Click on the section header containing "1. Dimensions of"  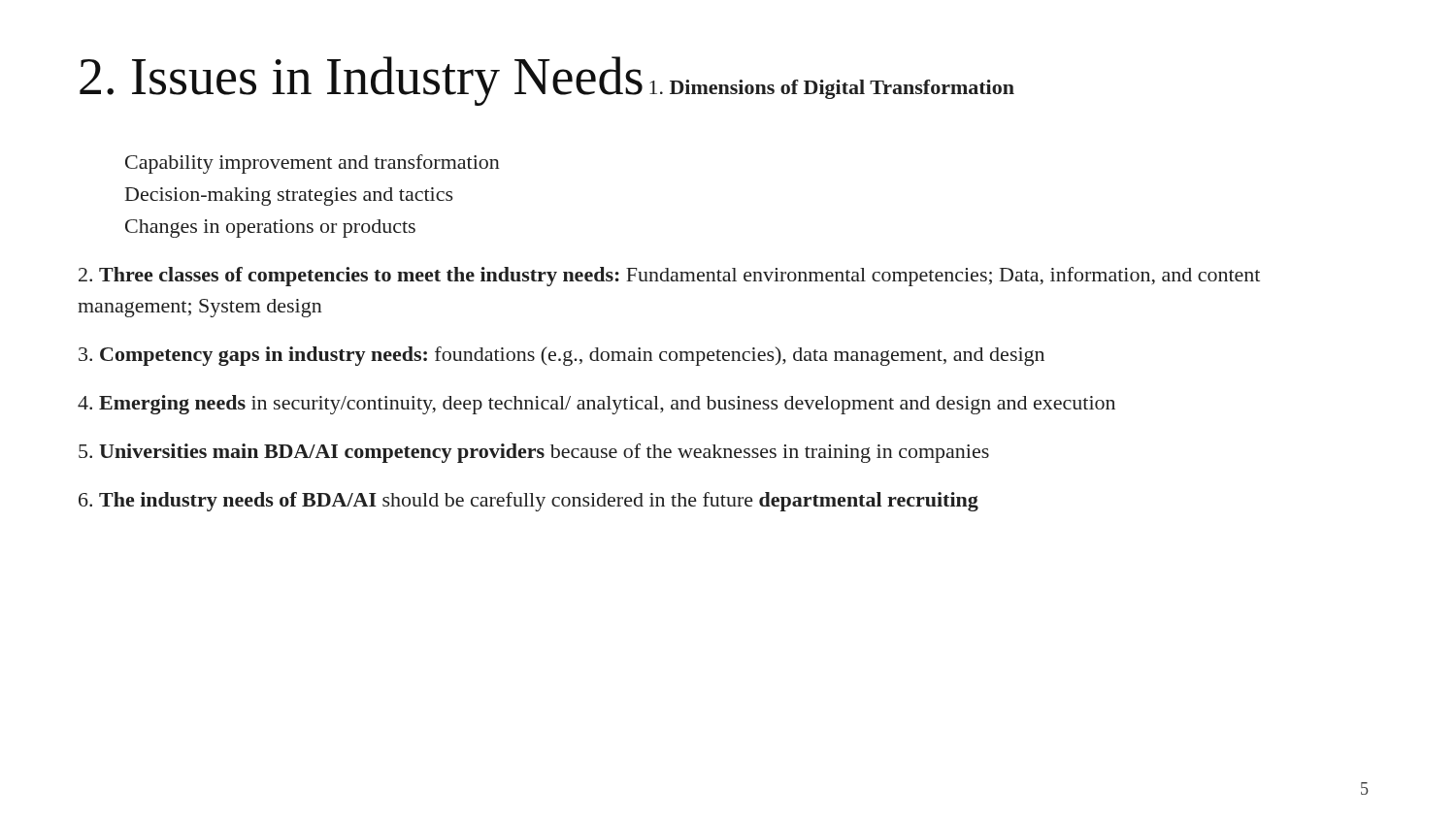831,87
